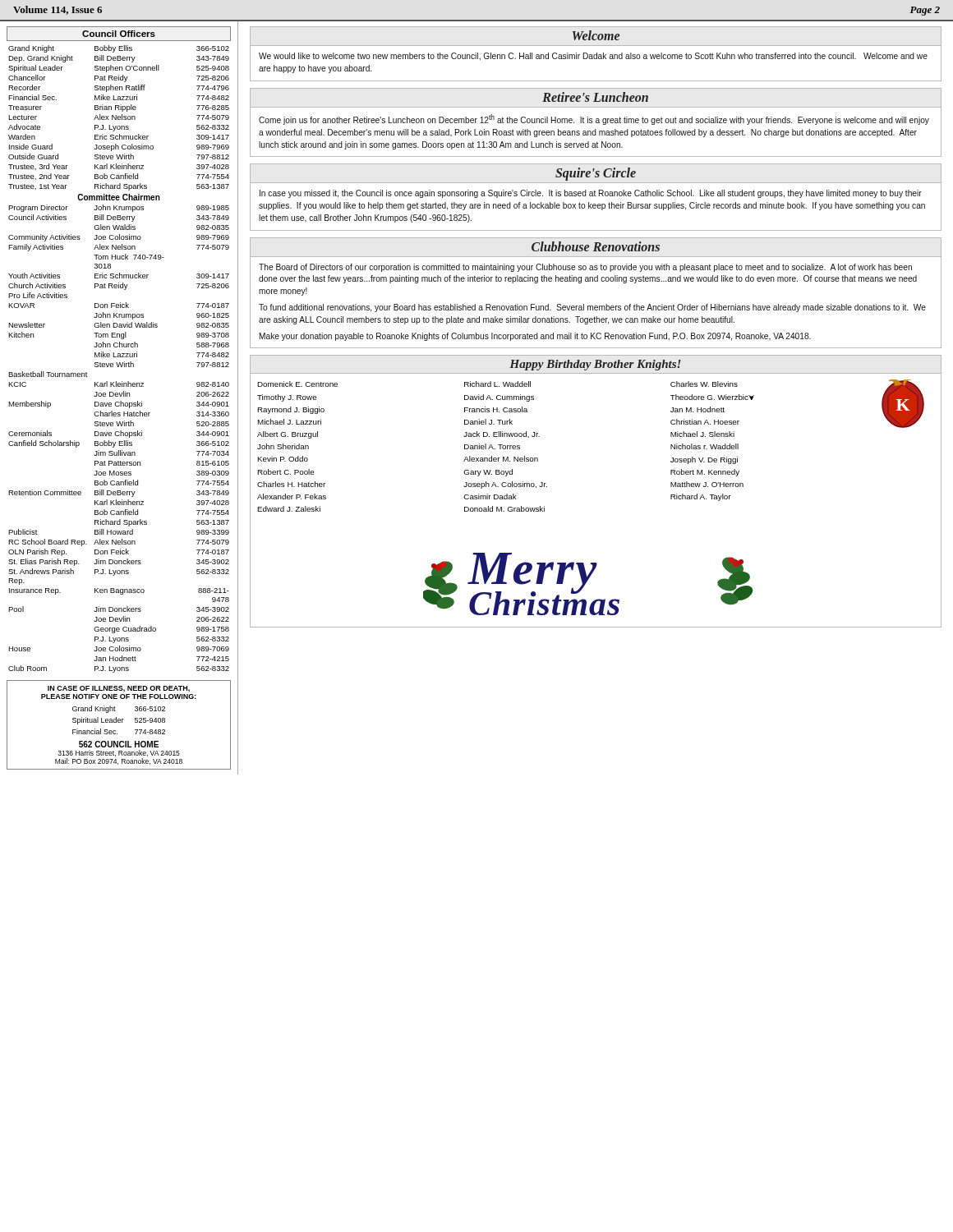Locate the block of text that opens with "Come join us"
This screenshot has height=1232, width=953.
click(594, 131)
